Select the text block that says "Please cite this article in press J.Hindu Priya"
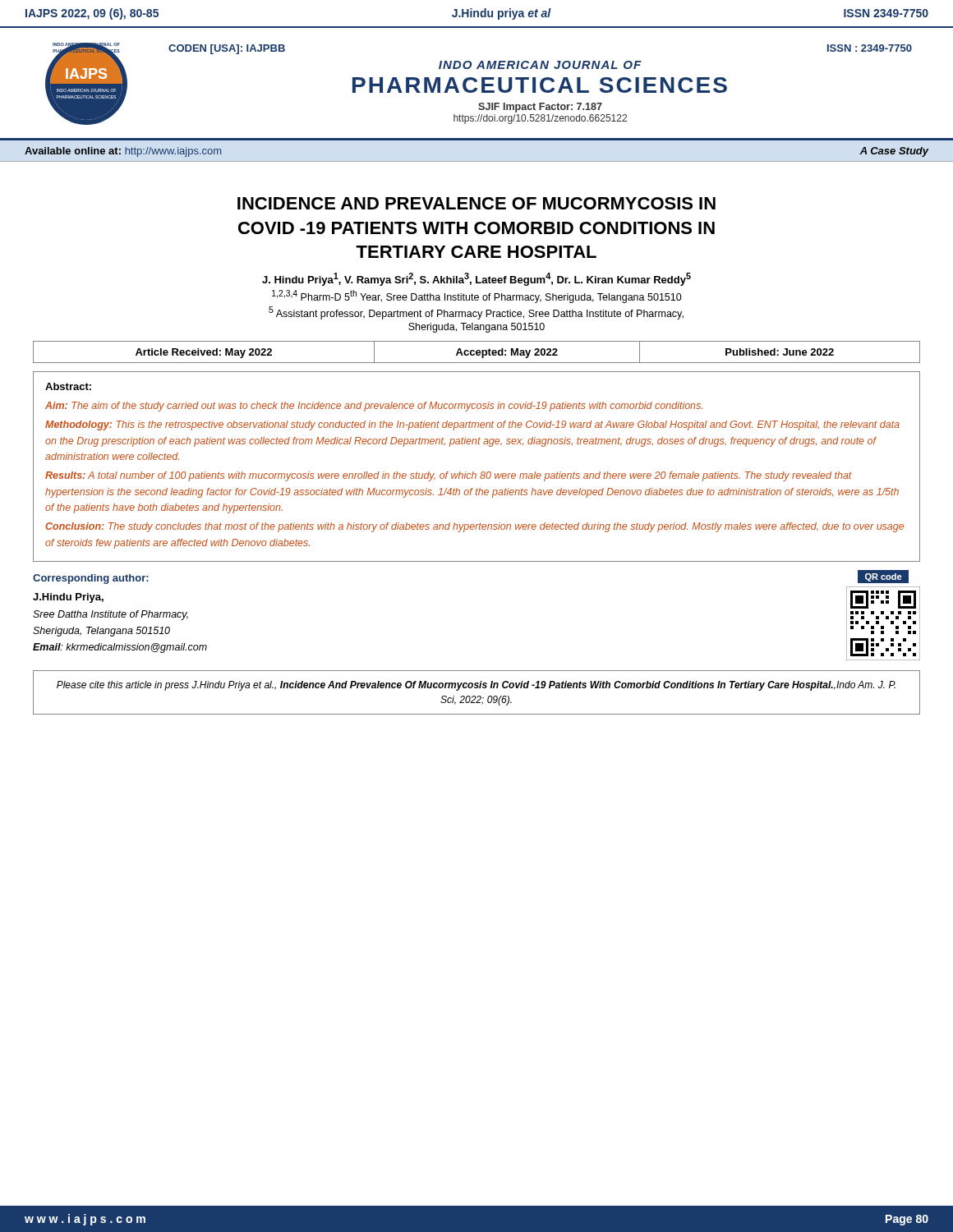 click(476, 693)
